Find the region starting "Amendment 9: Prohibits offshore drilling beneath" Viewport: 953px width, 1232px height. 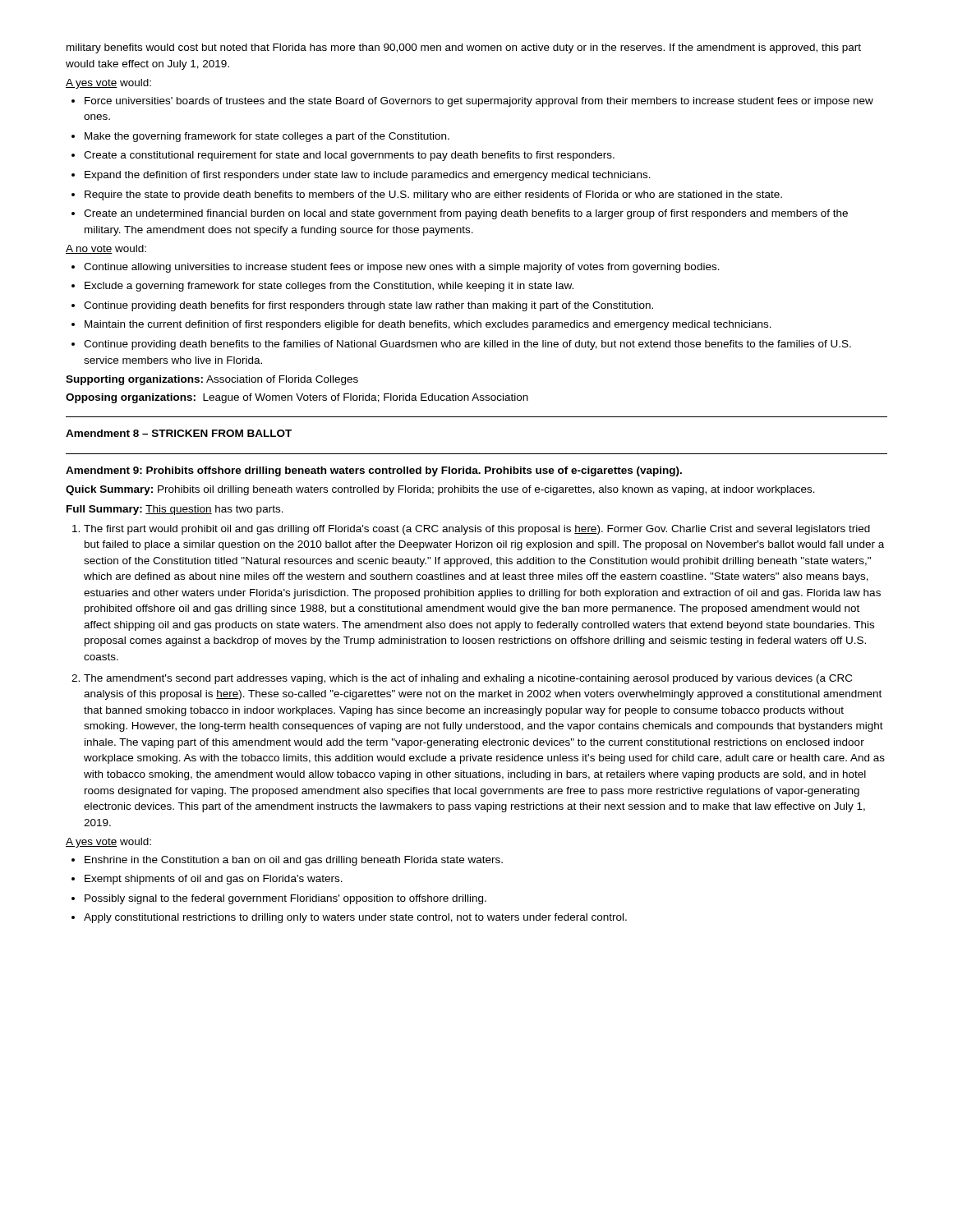pos(374,470)
